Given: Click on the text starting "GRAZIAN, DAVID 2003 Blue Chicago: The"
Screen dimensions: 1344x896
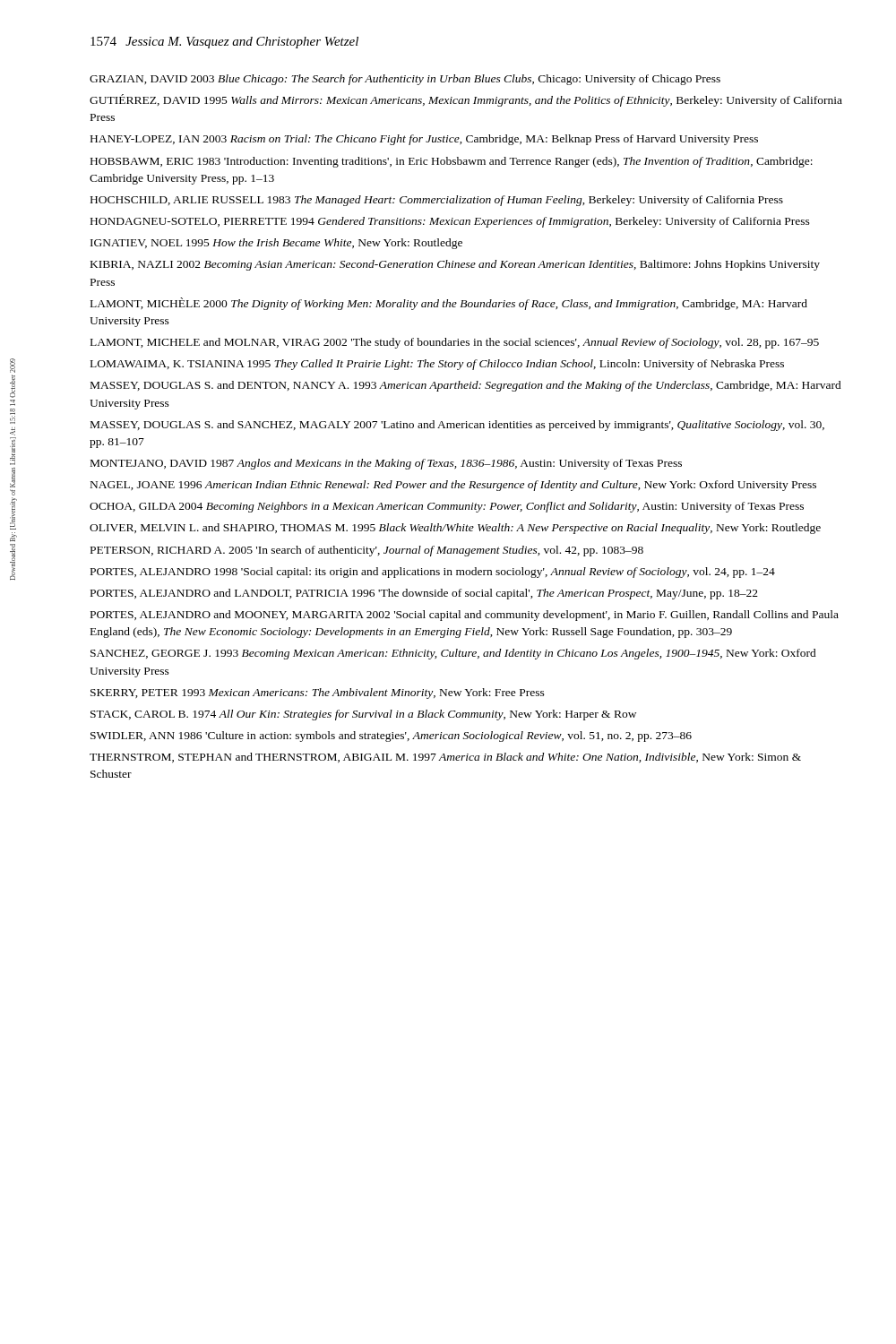Looking at the screenshot, I should pos(405,78).
